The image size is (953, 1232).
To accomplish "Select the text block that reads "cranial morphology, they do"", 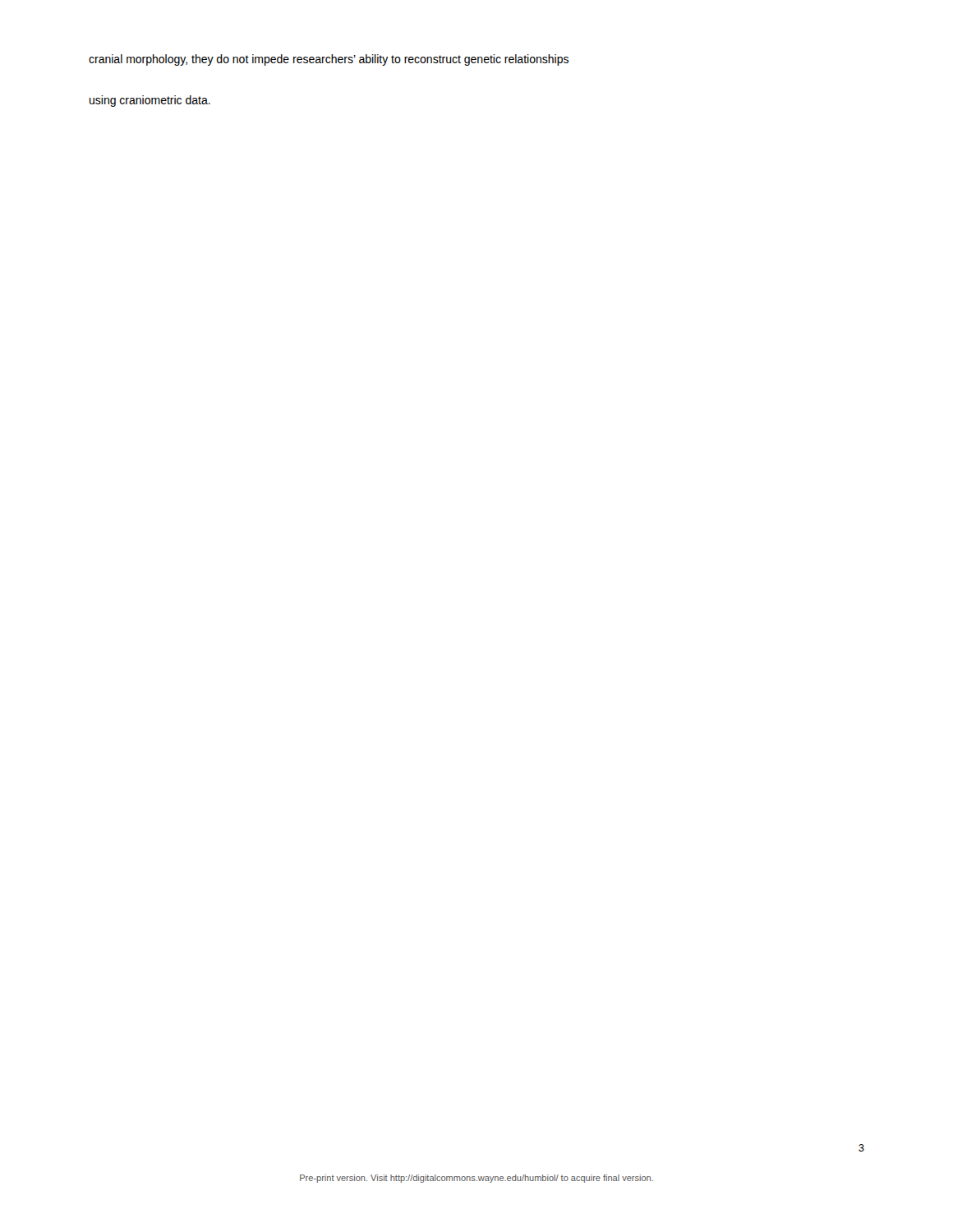I will [329, 60].
